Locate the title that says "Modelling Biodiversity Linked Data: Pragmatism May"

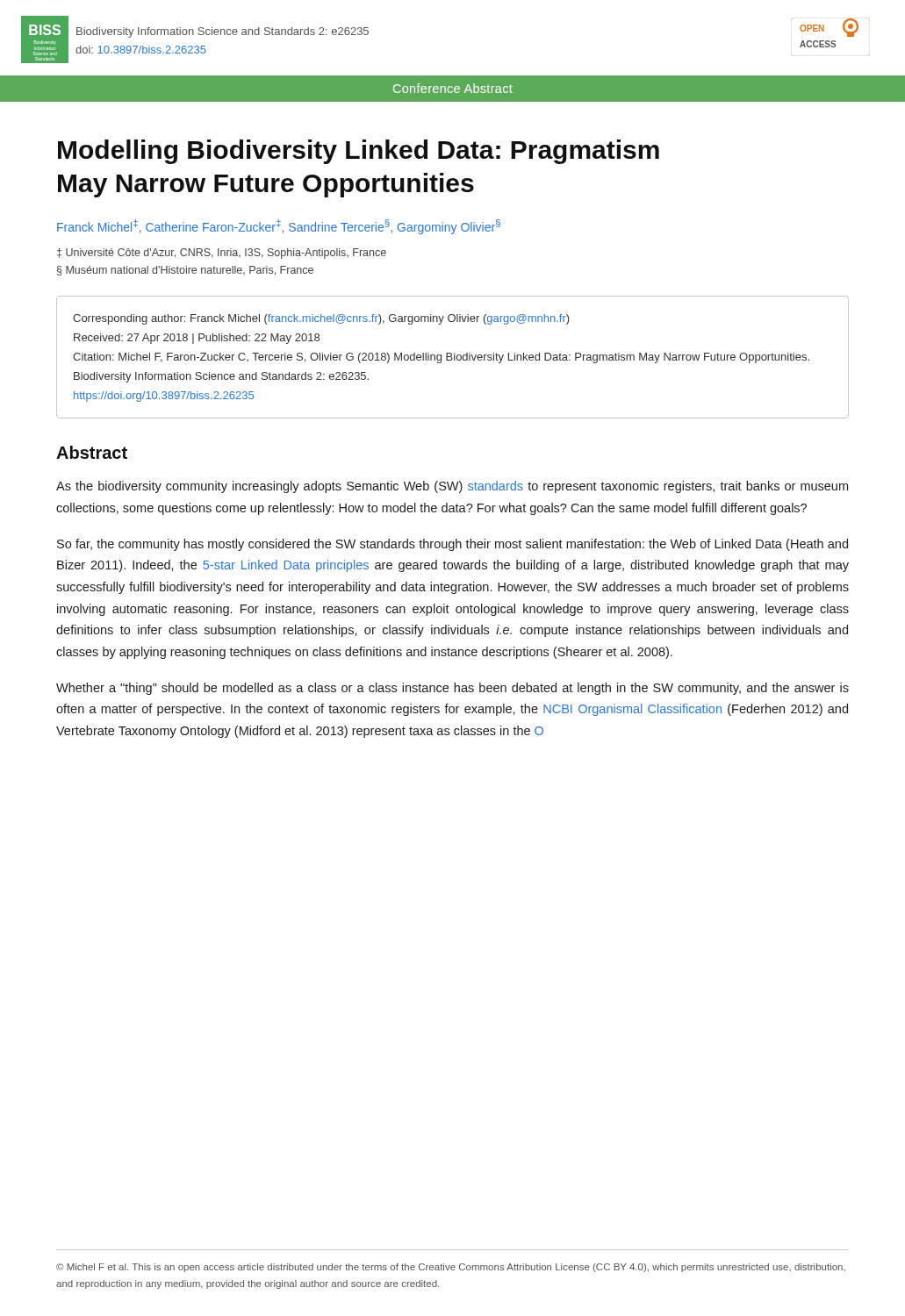(358, 166)
